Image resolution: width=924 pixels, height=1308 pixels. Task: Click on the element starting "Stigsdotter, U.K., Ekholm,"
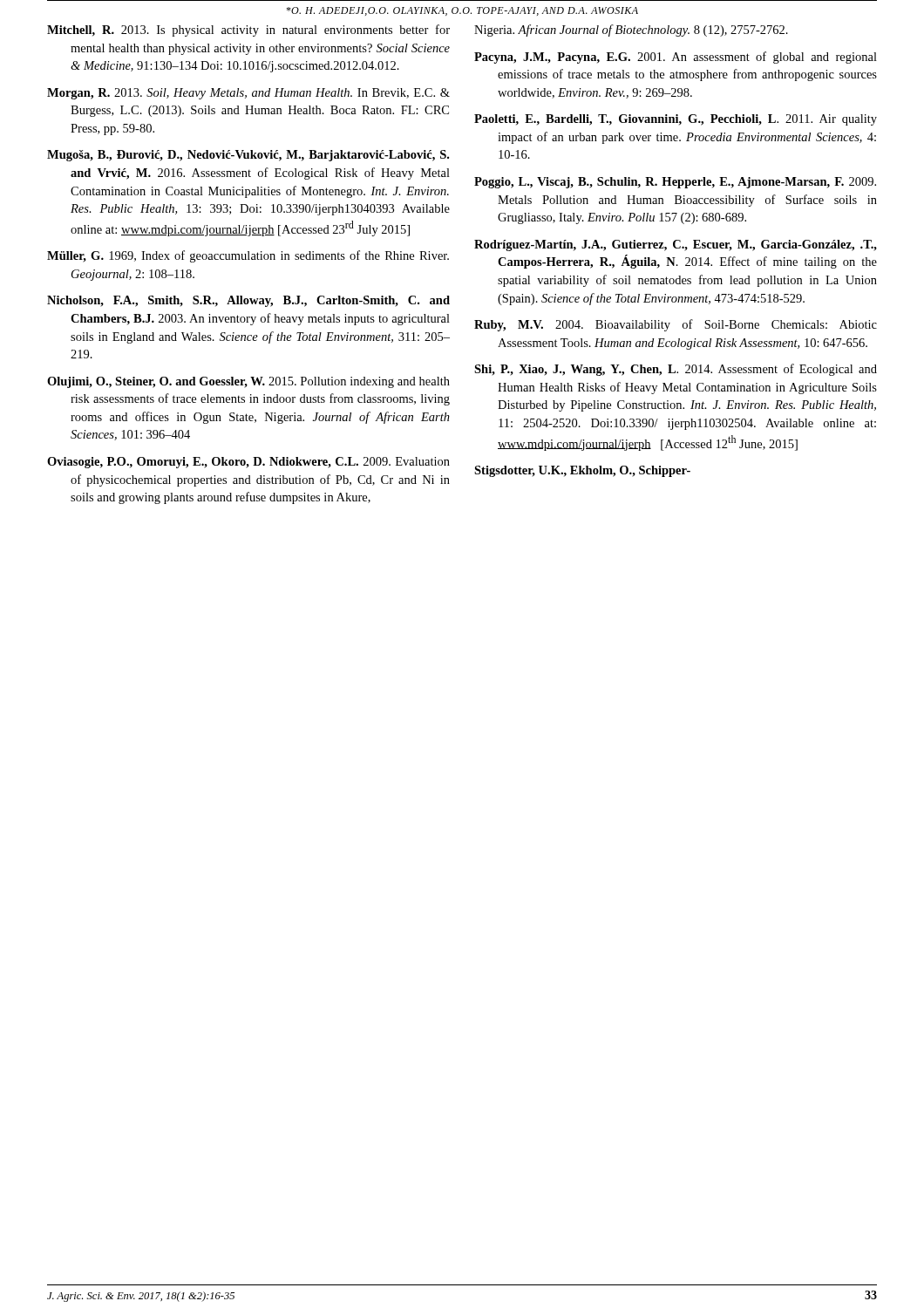[676, 470]
